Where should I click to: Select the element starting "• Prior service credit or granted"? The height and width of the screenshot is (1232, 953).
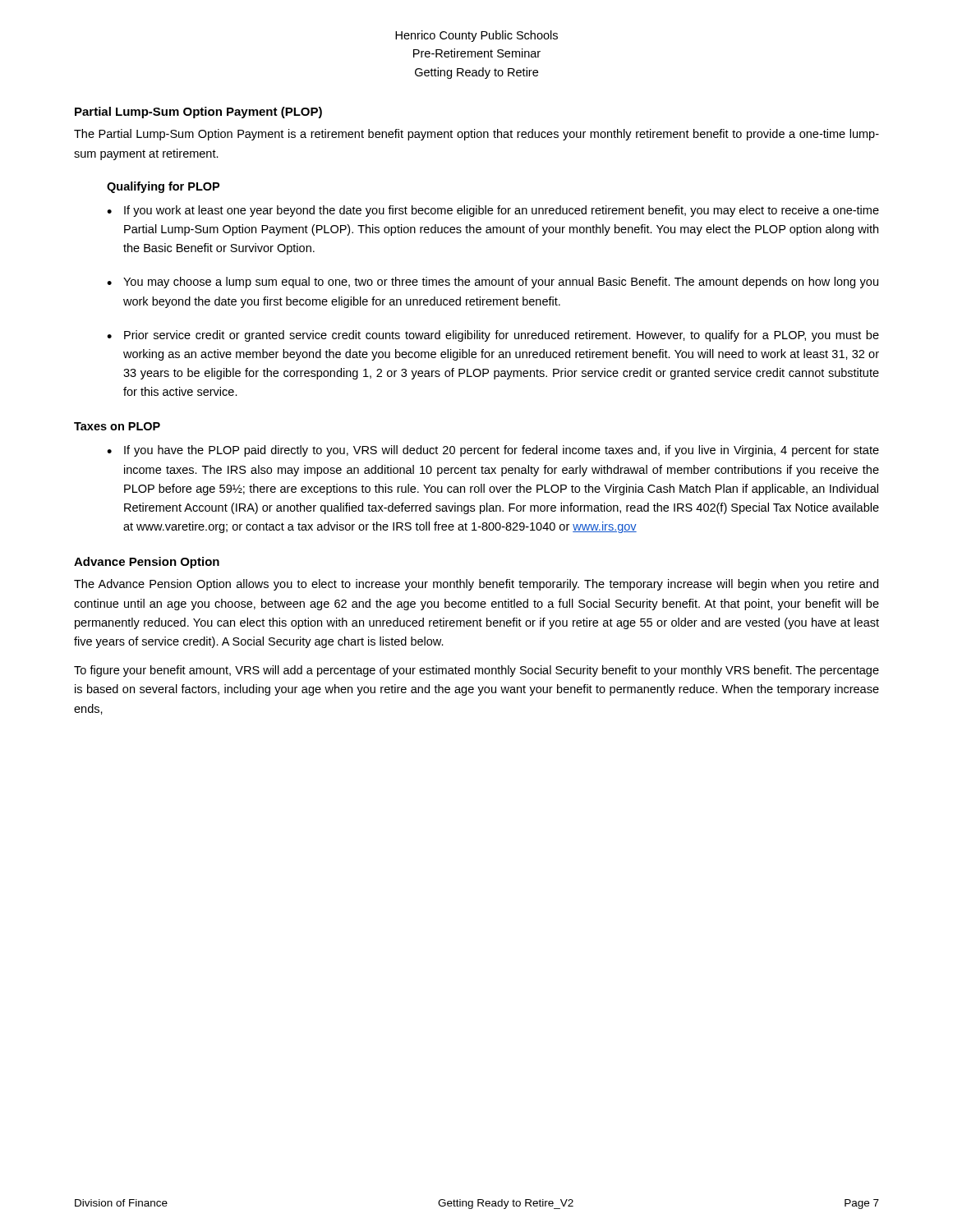tap(493, 364)
